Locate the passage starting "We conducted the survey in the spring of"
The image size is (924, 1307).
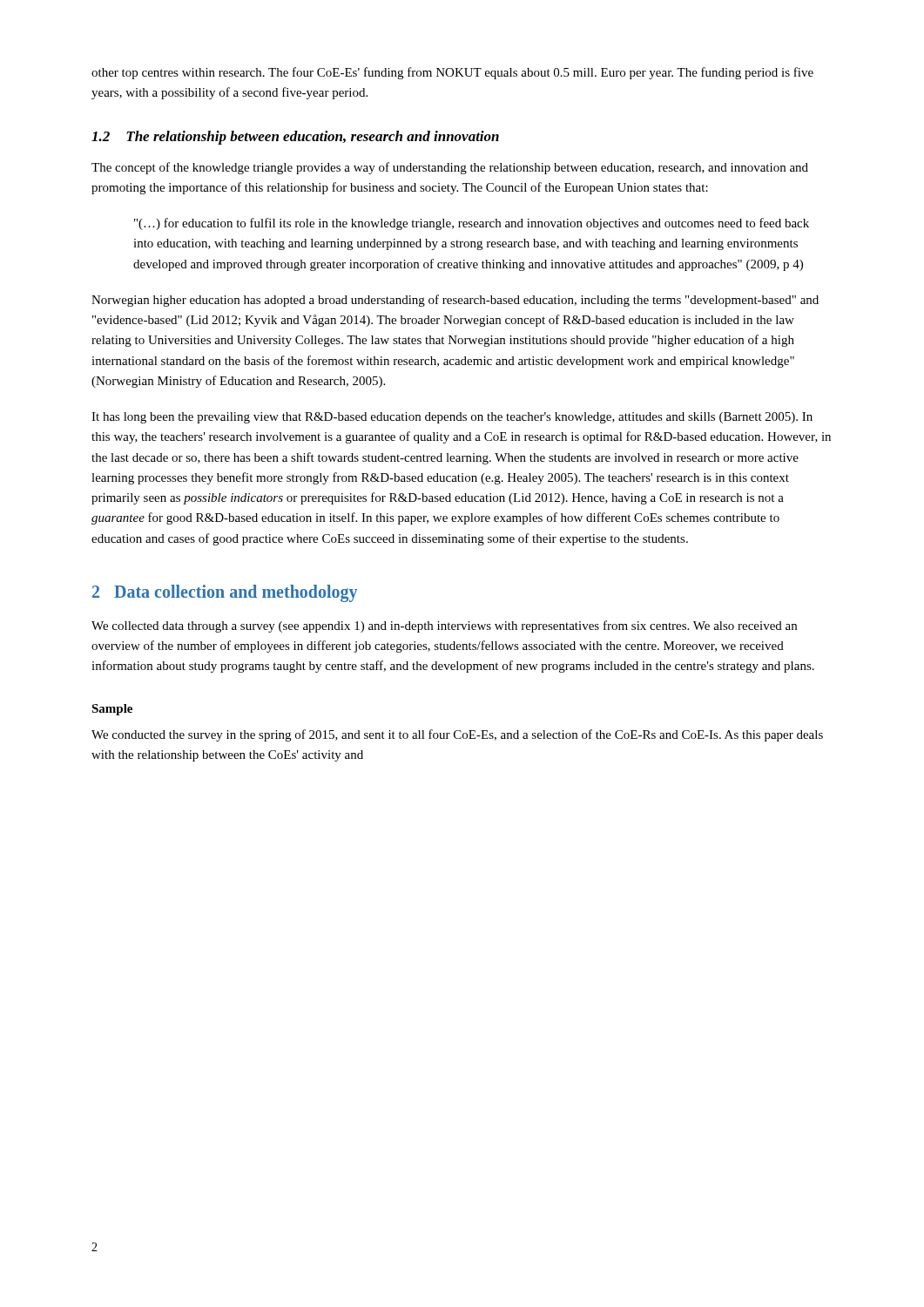[457, 744]
